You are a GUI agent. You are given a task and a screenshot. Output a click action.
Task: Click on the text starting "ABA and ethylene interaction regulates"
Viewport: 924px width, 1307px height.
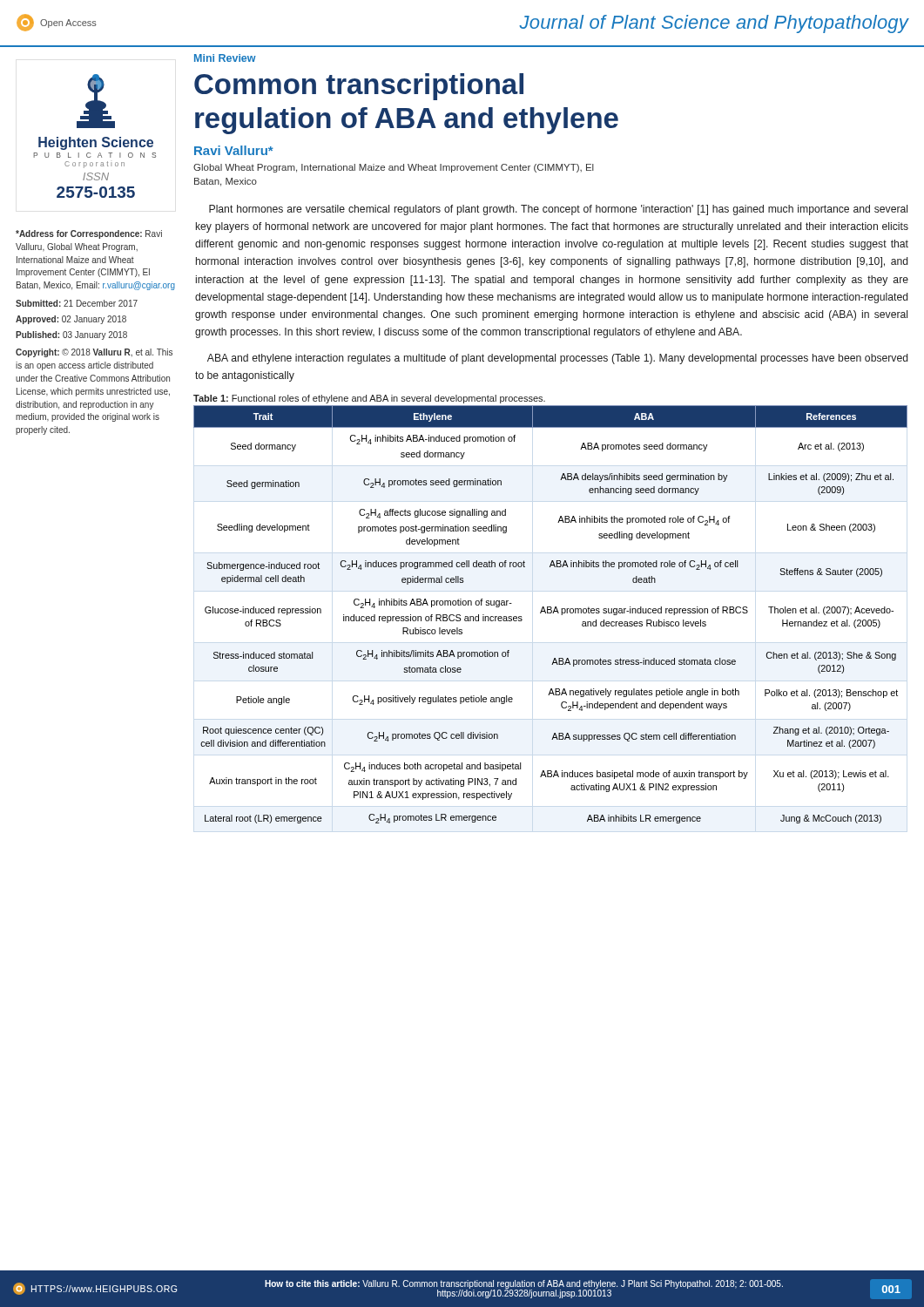click(552, 367)
